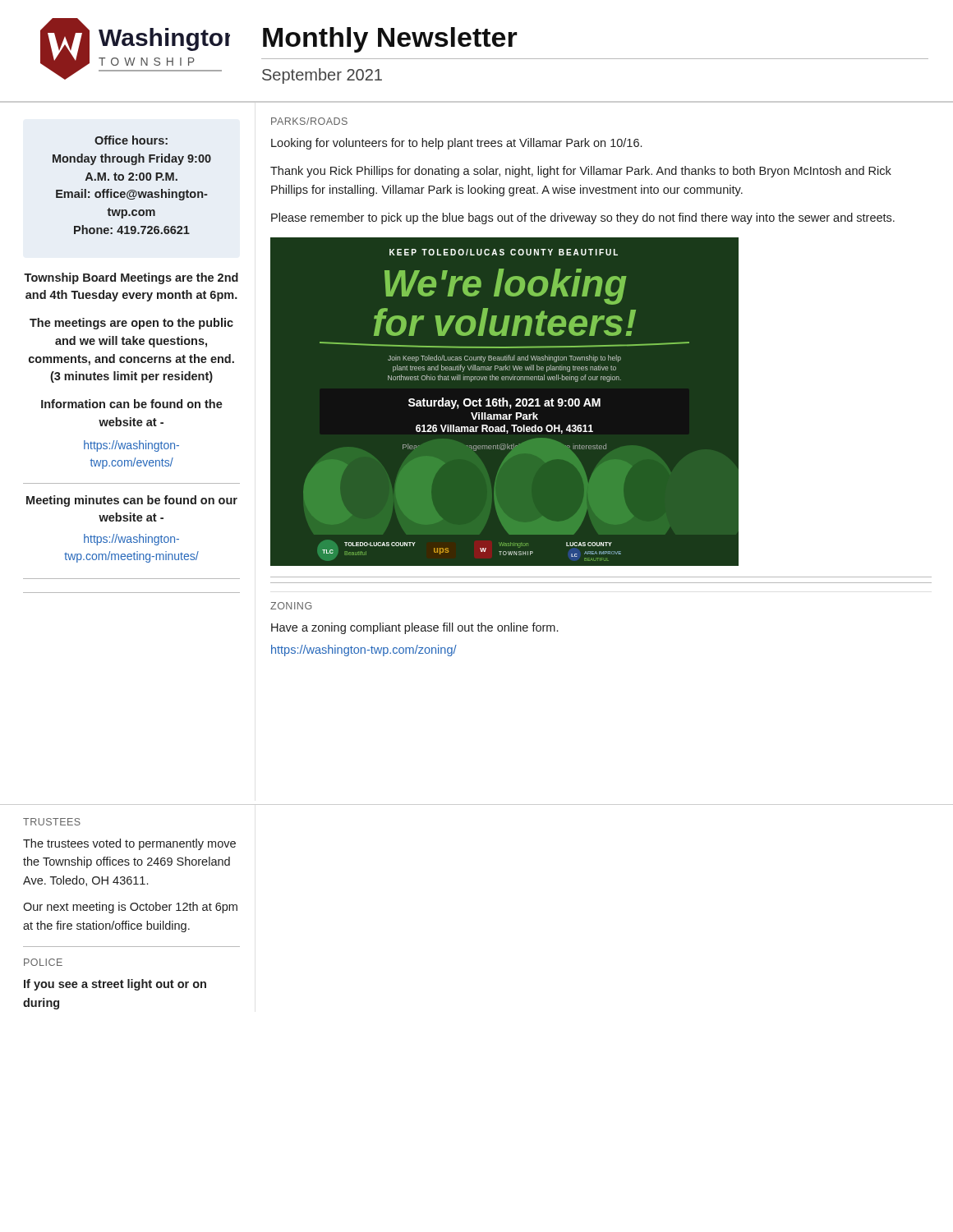Locate the element starting "Information can be found on the website"

point(131,413)
